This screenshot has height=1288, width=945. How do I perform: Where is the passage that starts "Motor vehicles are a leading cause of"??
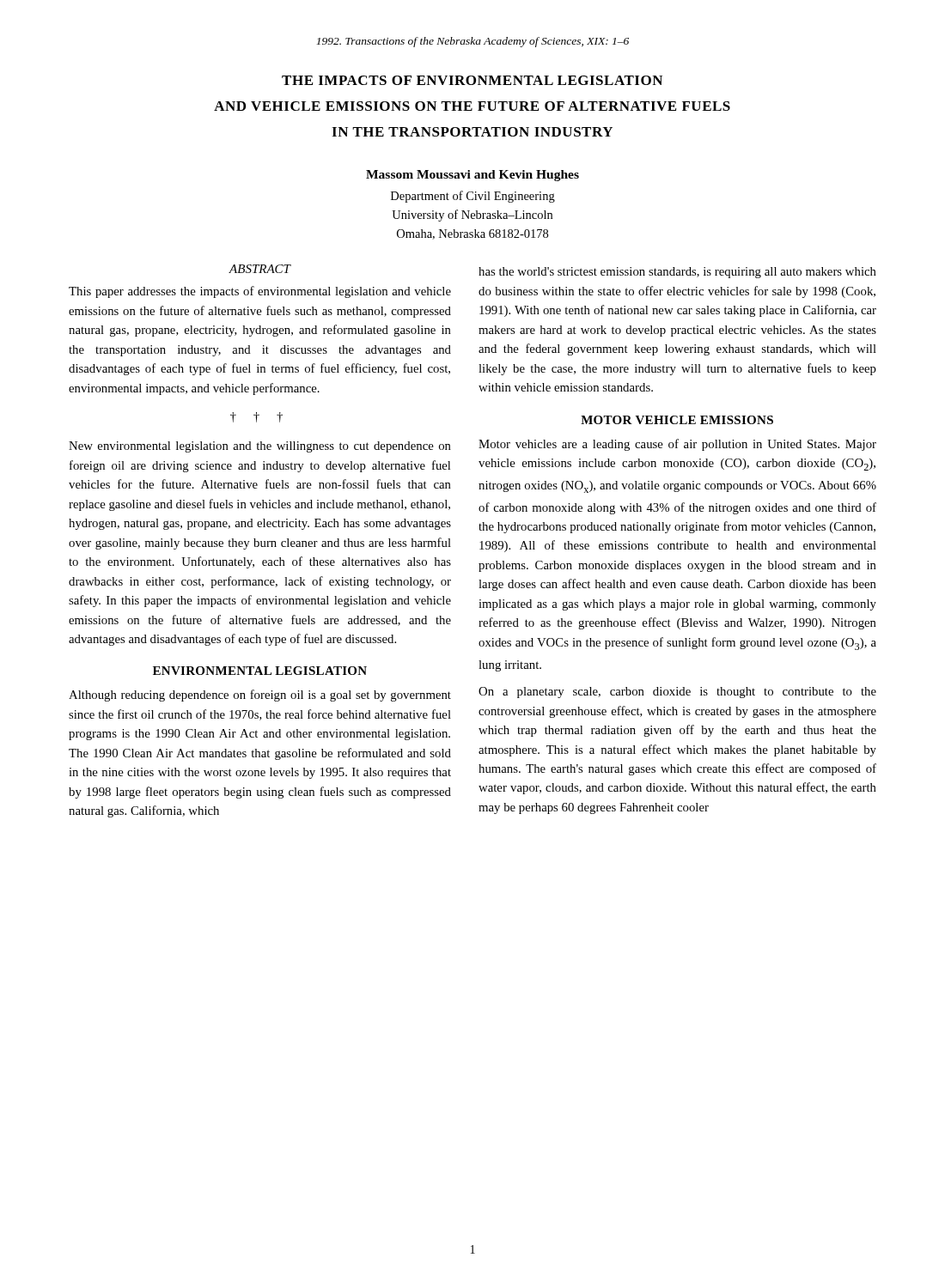[x=677, y=554]
